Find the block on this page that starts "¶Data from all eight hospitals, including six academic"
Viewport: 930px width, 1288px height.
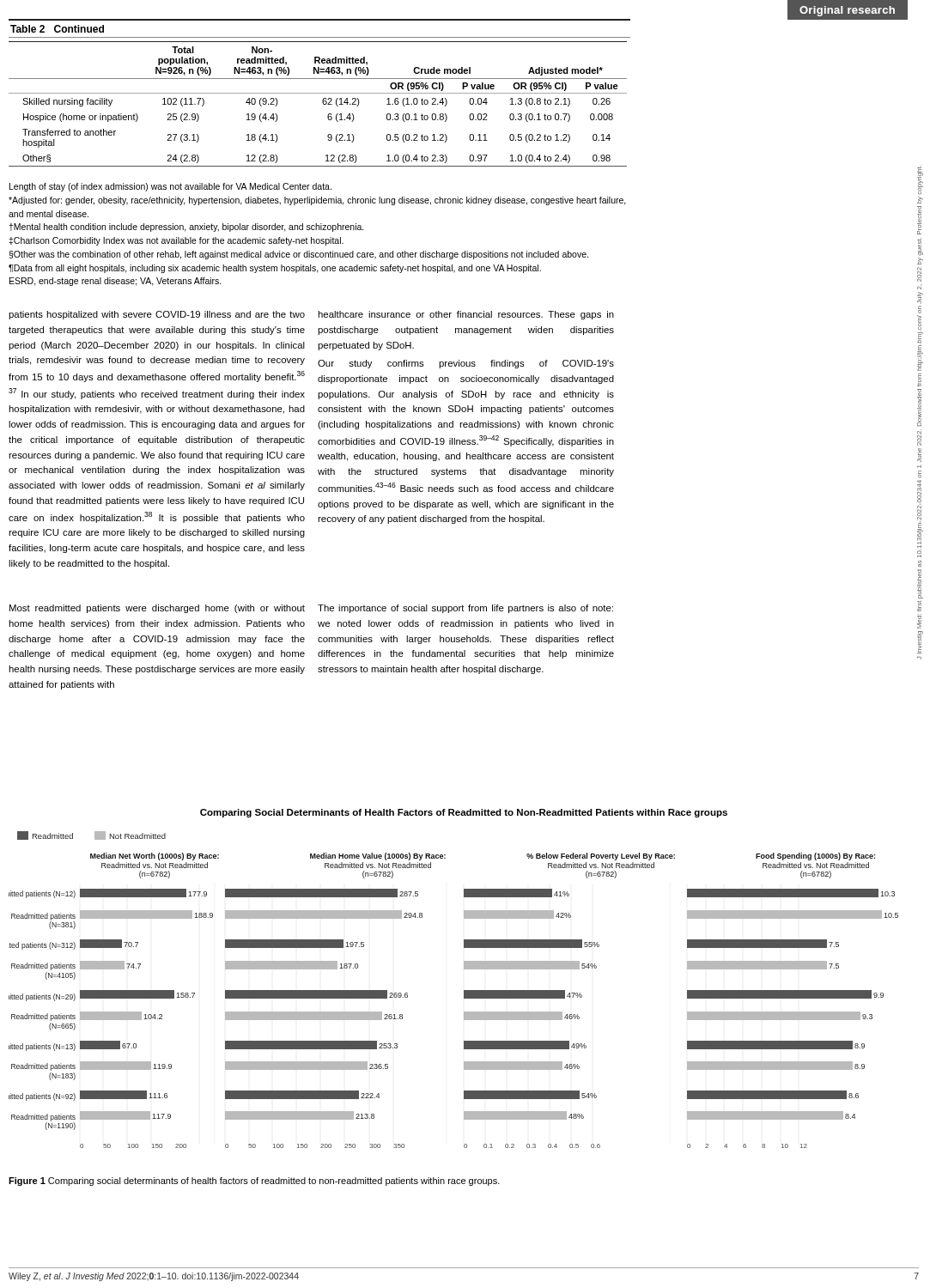pos(275,268)
